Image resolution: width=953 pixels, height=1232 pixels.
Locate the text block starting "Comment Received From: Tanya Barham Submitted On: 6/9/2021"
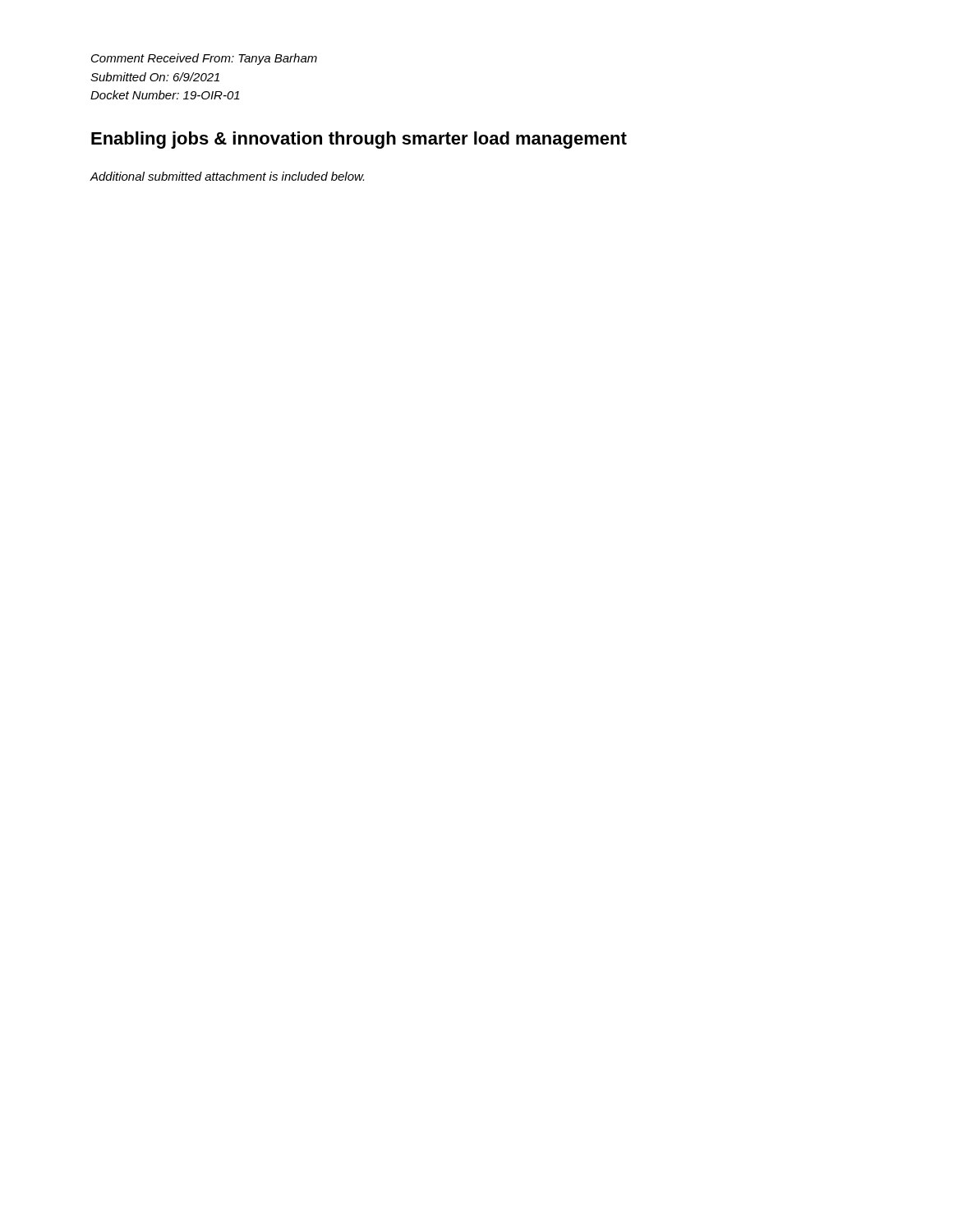(204, 76)
